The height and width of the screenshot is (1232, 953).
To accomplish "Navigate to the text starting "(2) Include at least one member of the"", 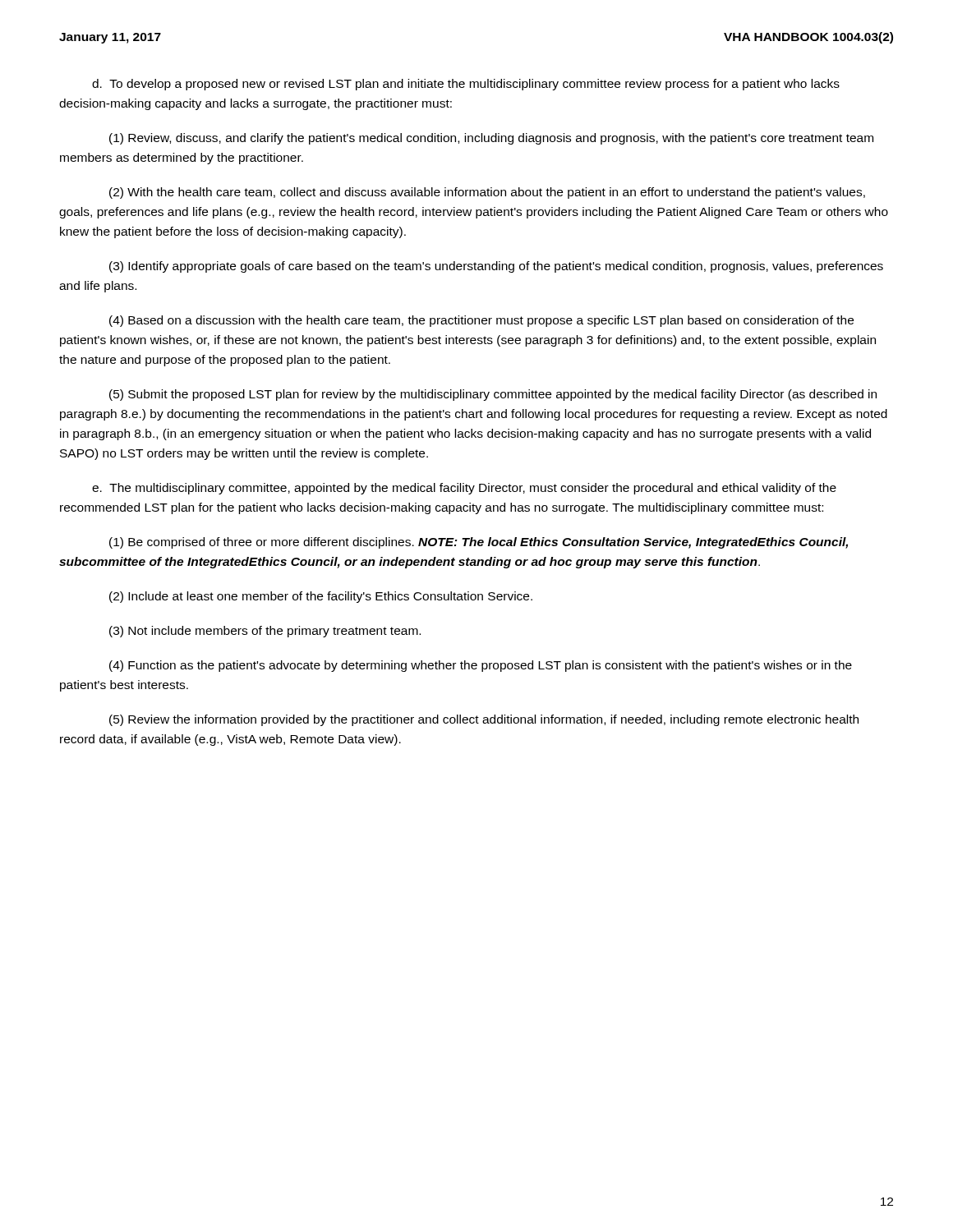I will coord(321,596).
